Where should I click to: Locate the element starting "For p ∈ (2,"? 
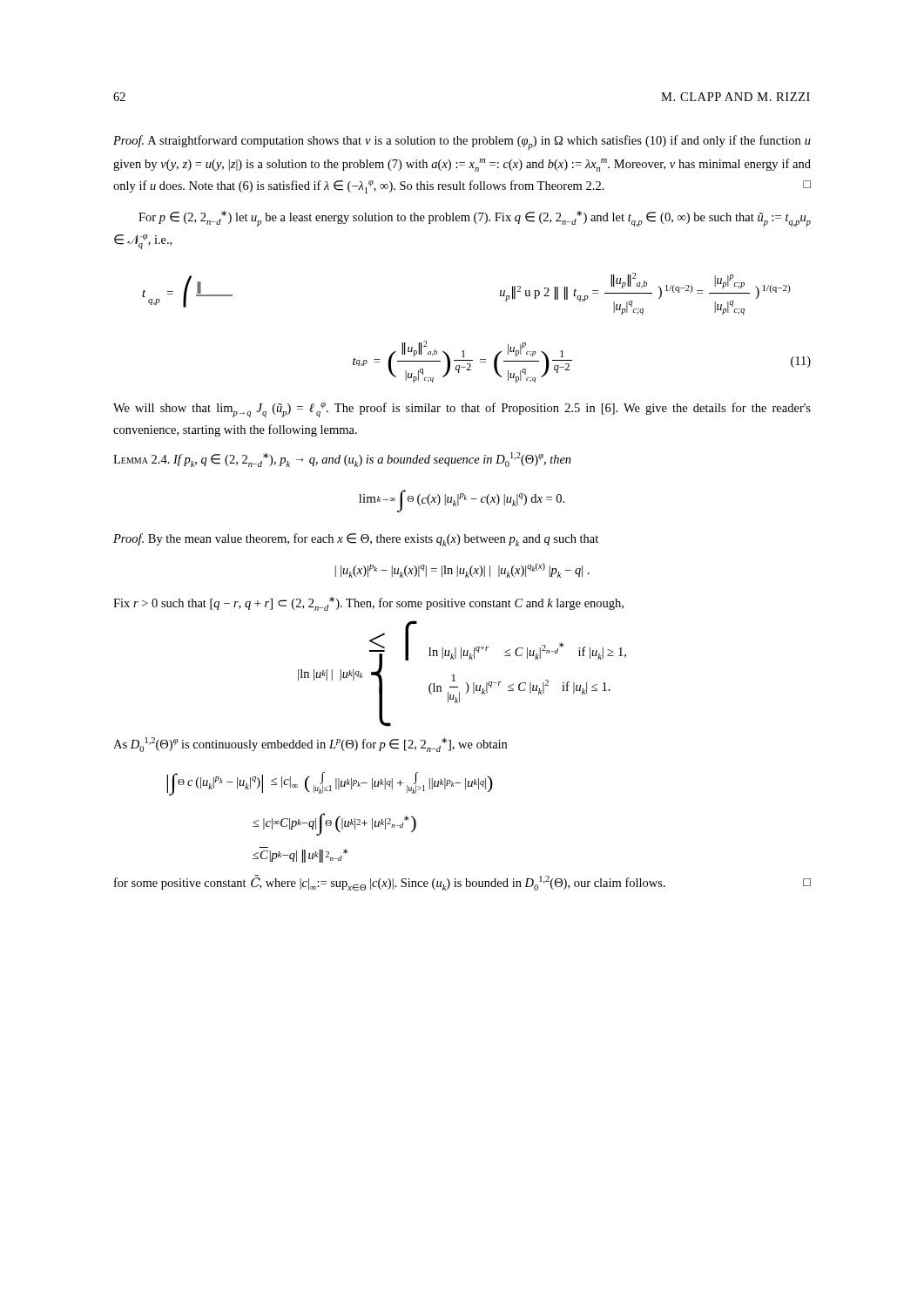pos(462,229)
